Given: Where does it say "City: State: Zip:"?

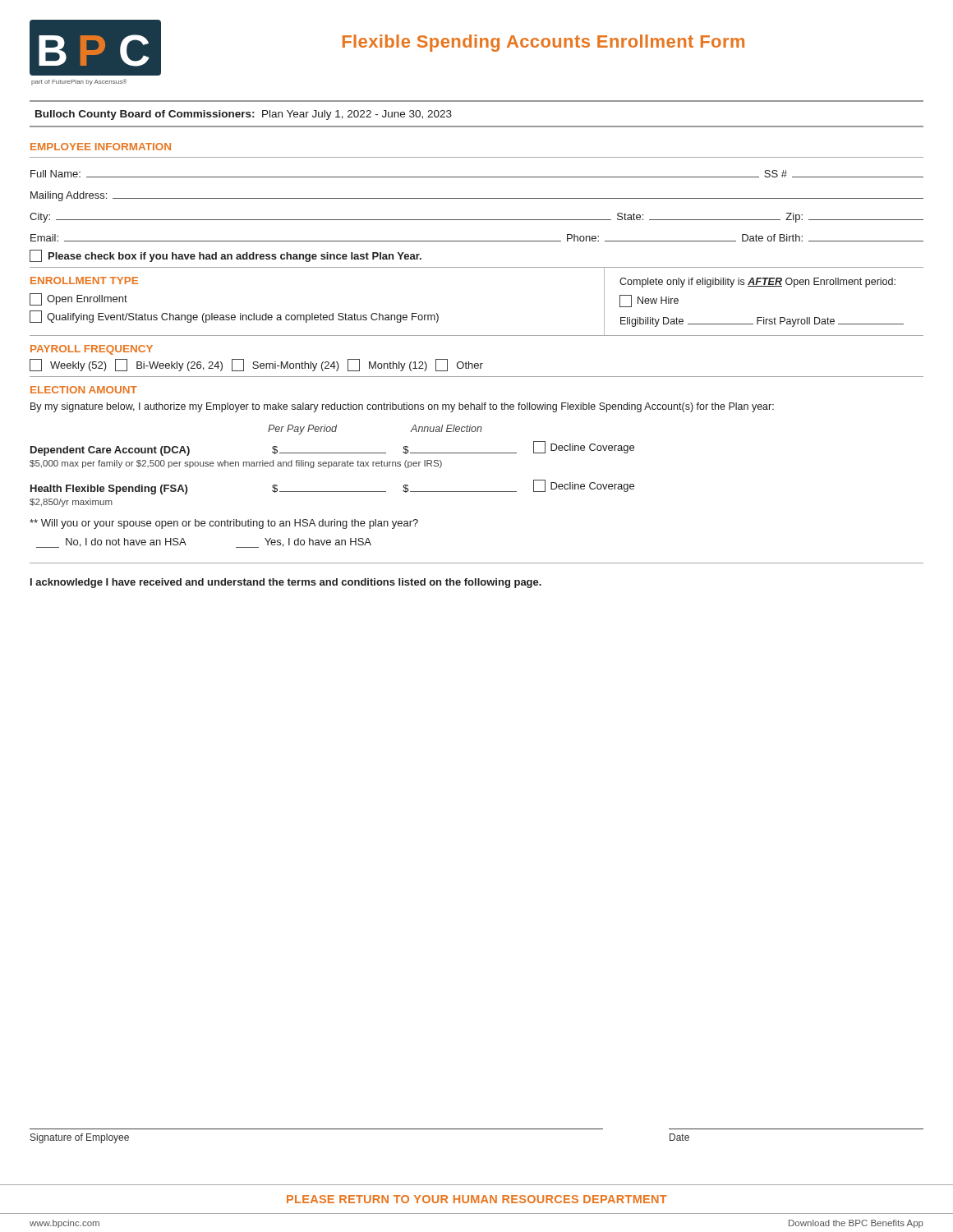Looking at the screenshot, I should pyautogui.click(x=476, y=215).
